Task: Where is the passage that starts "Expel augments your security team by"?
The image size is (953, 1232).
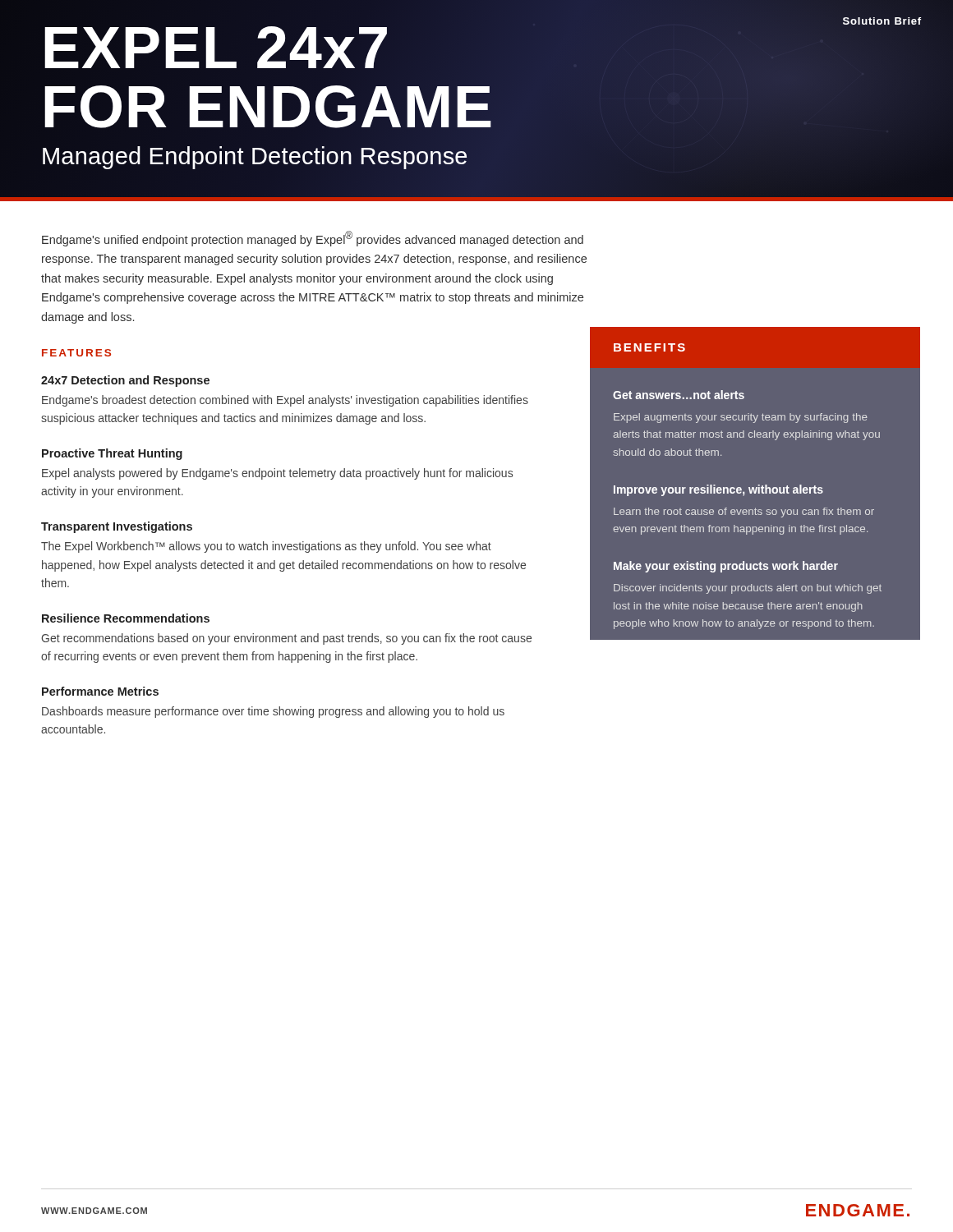Action: point(747,434)
